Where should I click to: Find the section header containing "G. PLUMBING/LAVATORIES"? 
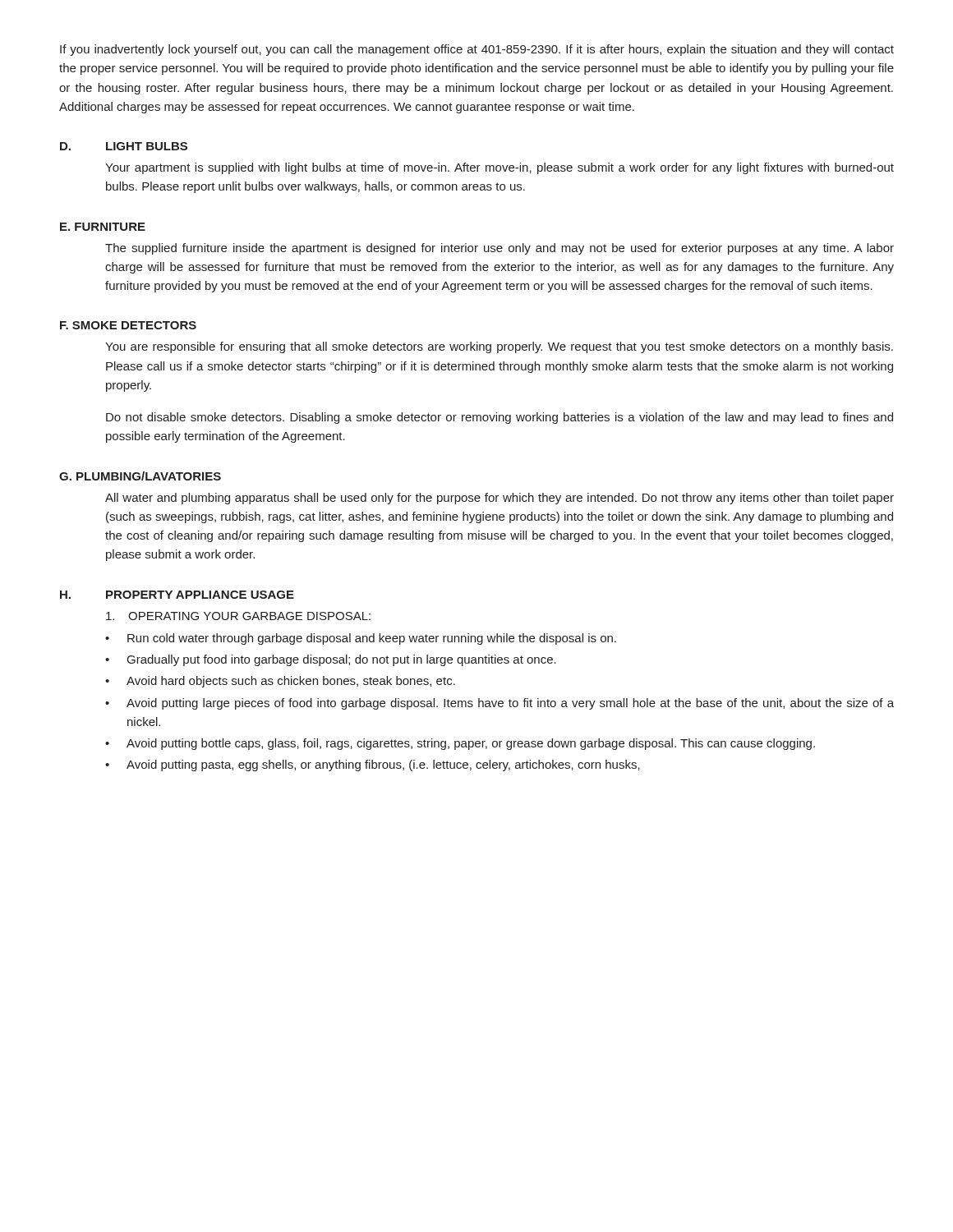pyautogui.click(x=140, y=476)
